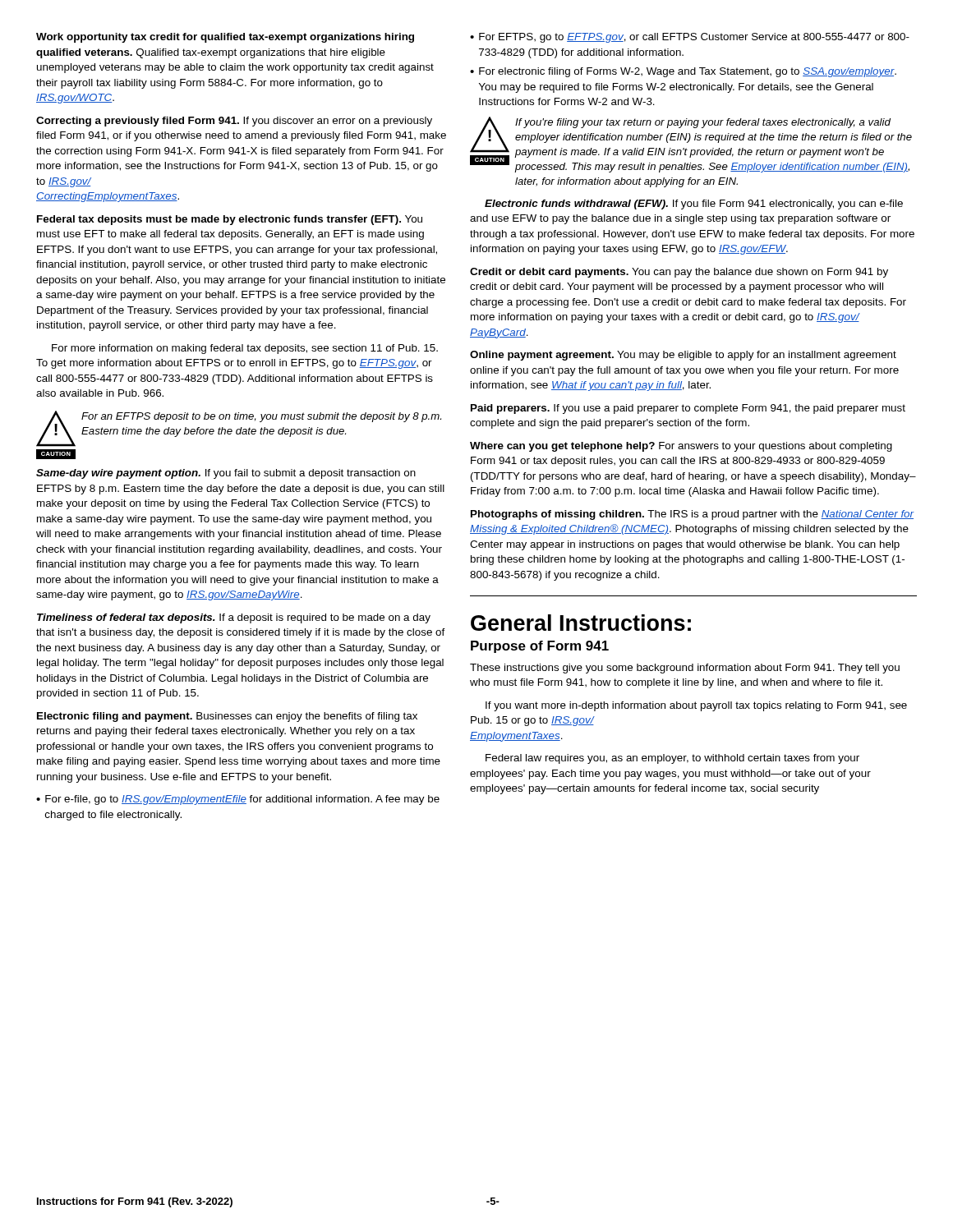Navigate to the passage starting "Work opportunity tax"
The width and height of the screenshot is (953, 1232).
pyautogui.click(x=235, y=67)
